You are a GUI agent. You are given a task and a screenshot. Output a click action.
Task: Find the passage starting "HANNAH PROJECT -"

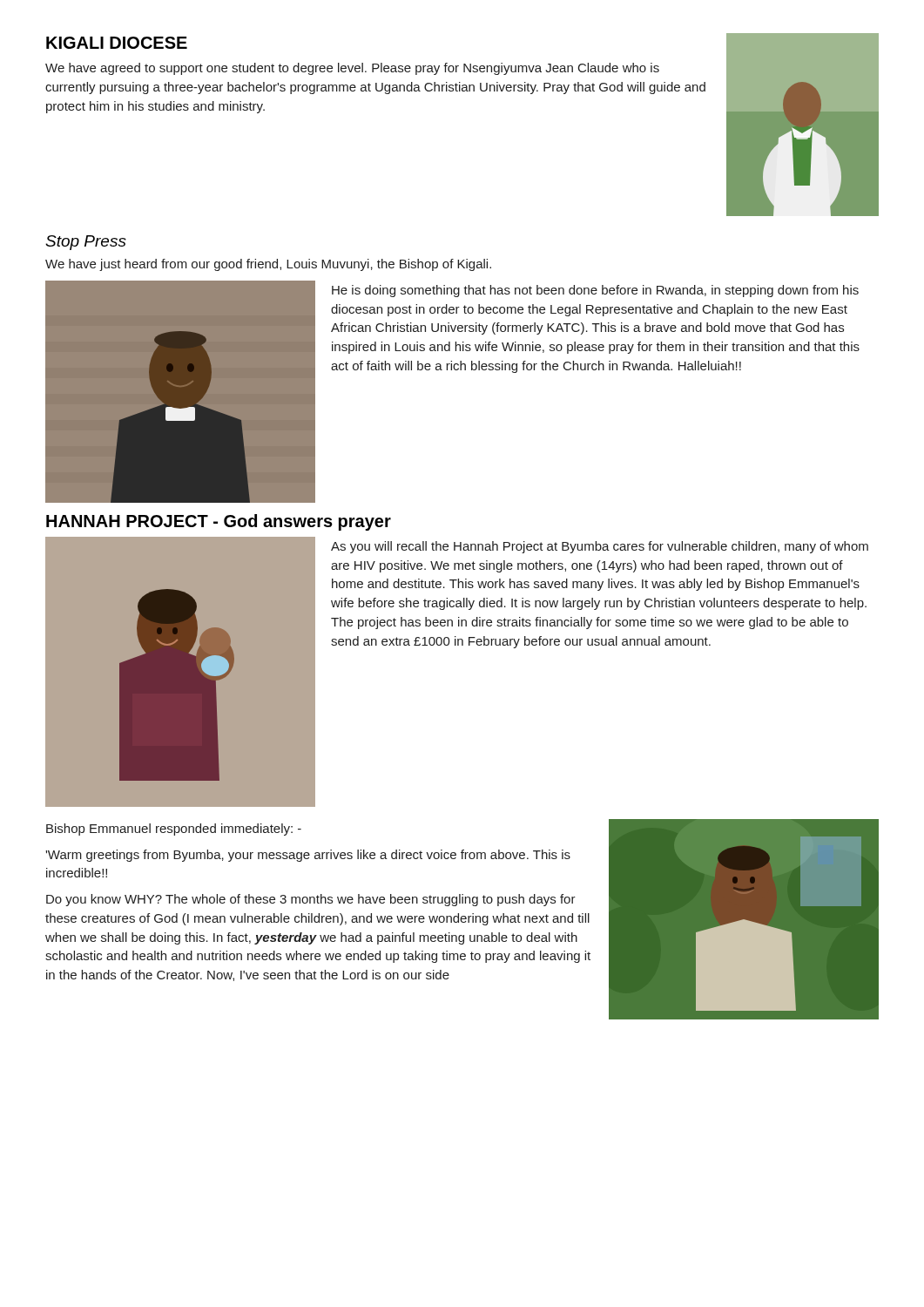pyautogui.click(x=219, y=522)
